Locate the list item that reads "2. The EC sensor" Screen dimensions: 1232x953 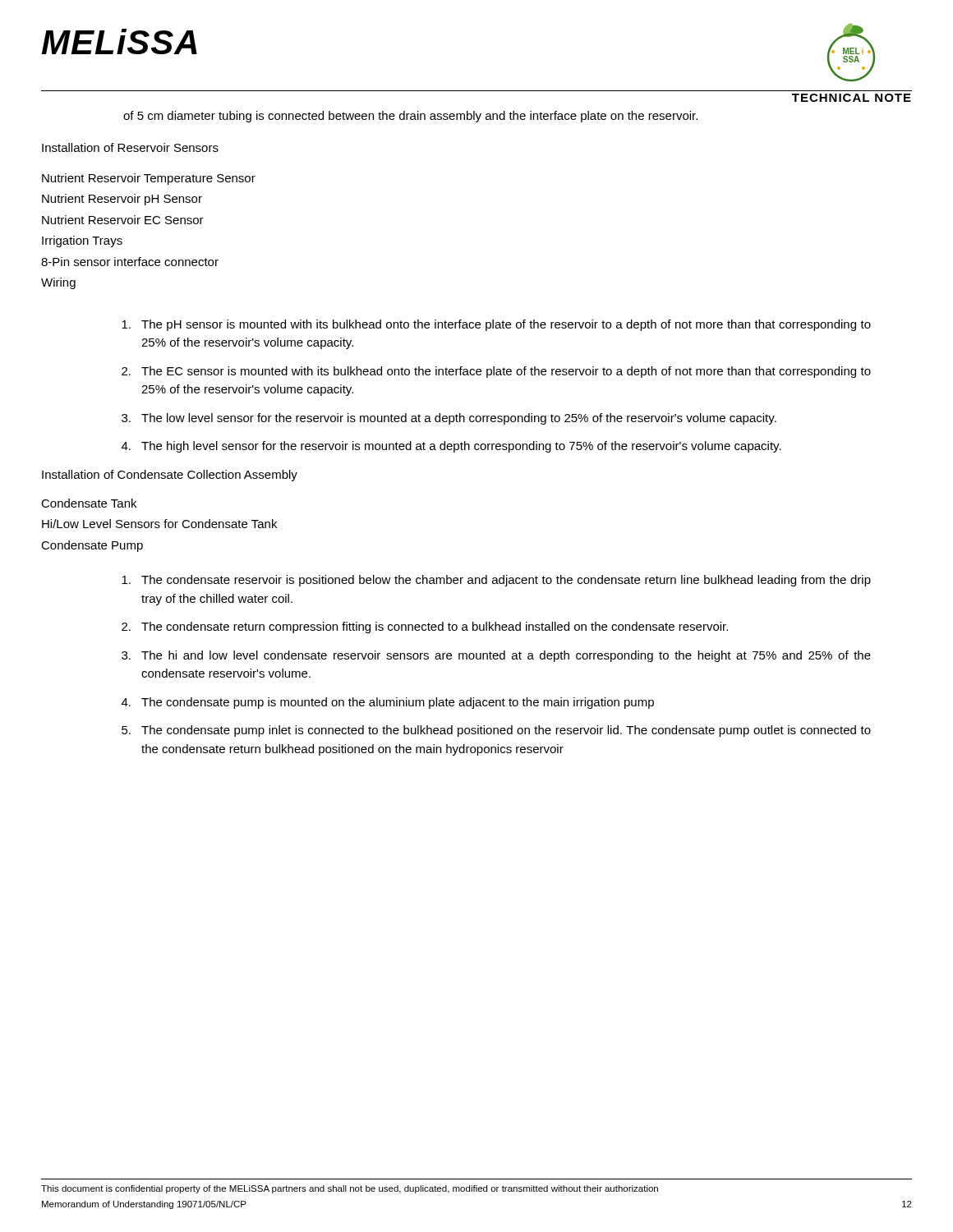pos(489,380)
